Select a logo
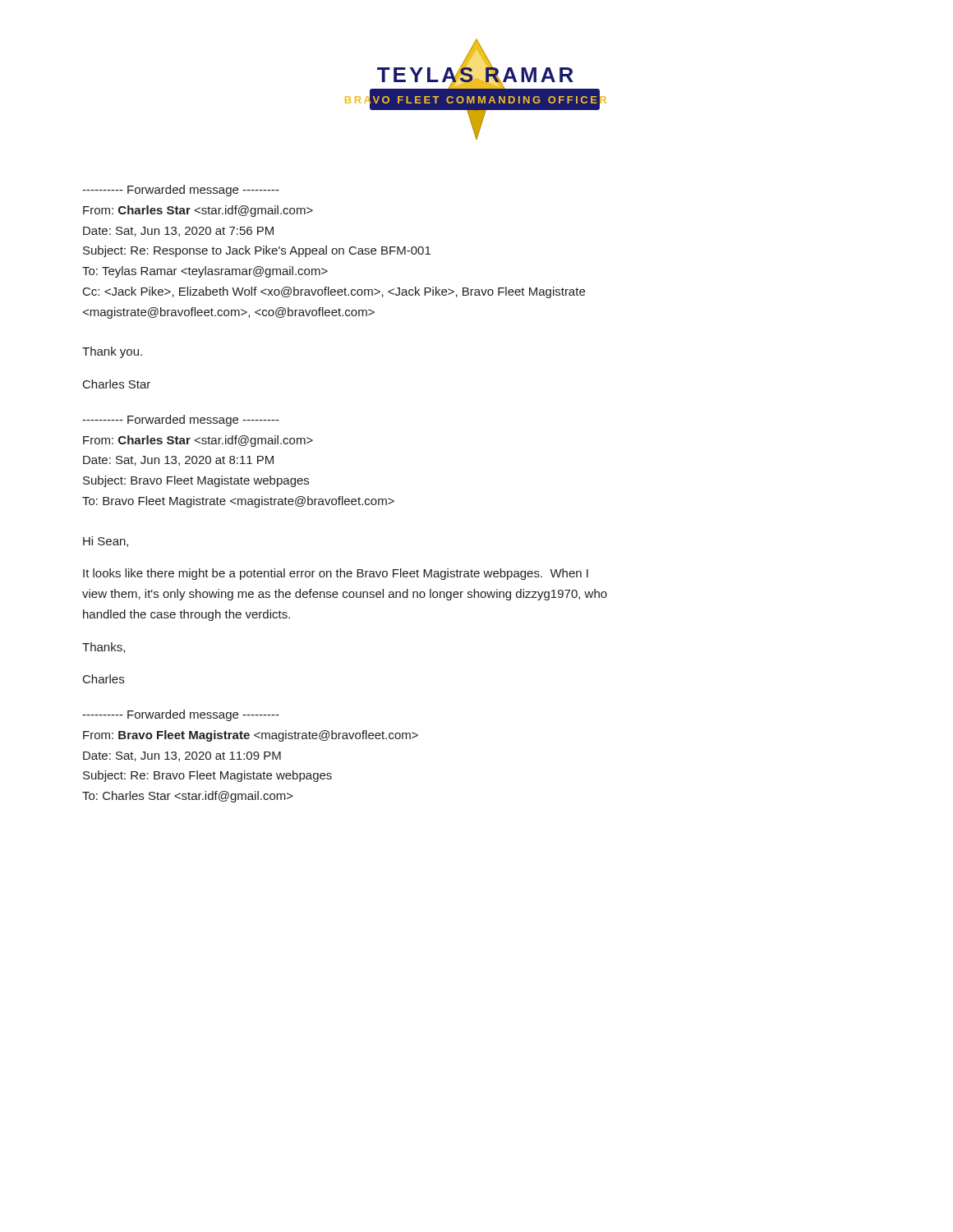The image size is (953, 1232). click(x=476, y=92)
